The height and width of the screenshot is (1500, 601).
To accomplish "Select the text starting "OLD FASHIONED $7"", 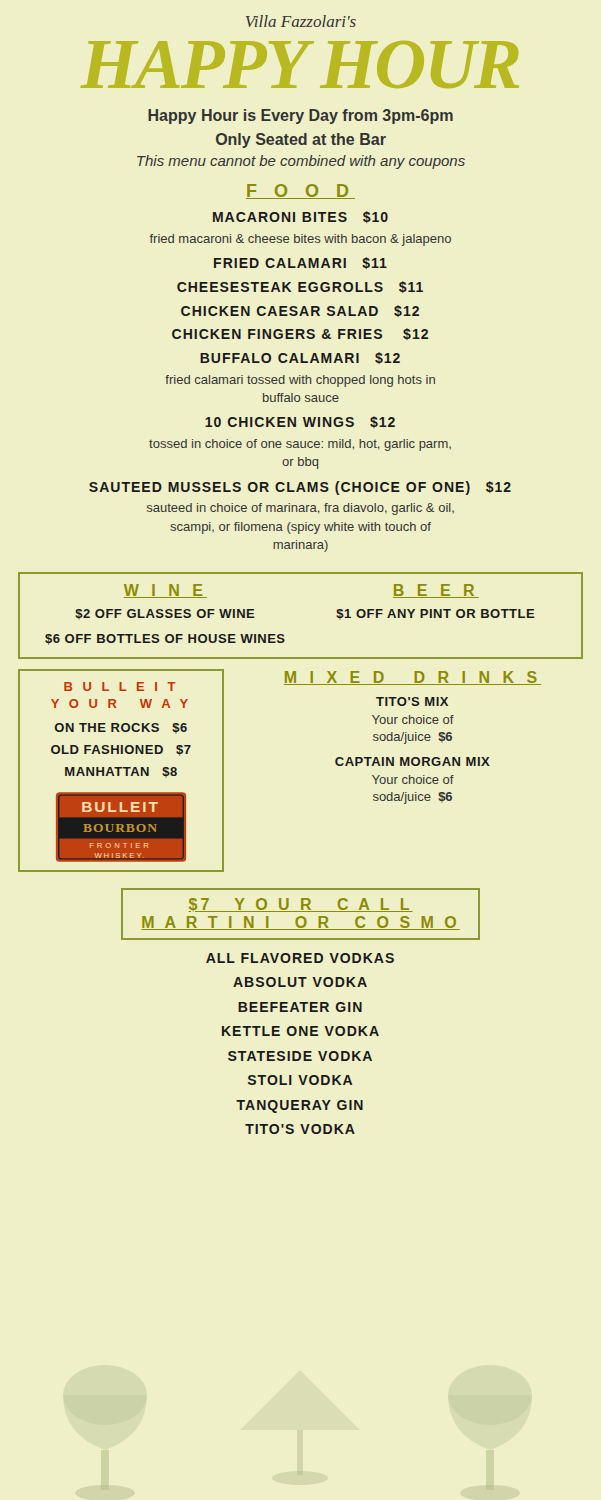I will pos(121,750).
